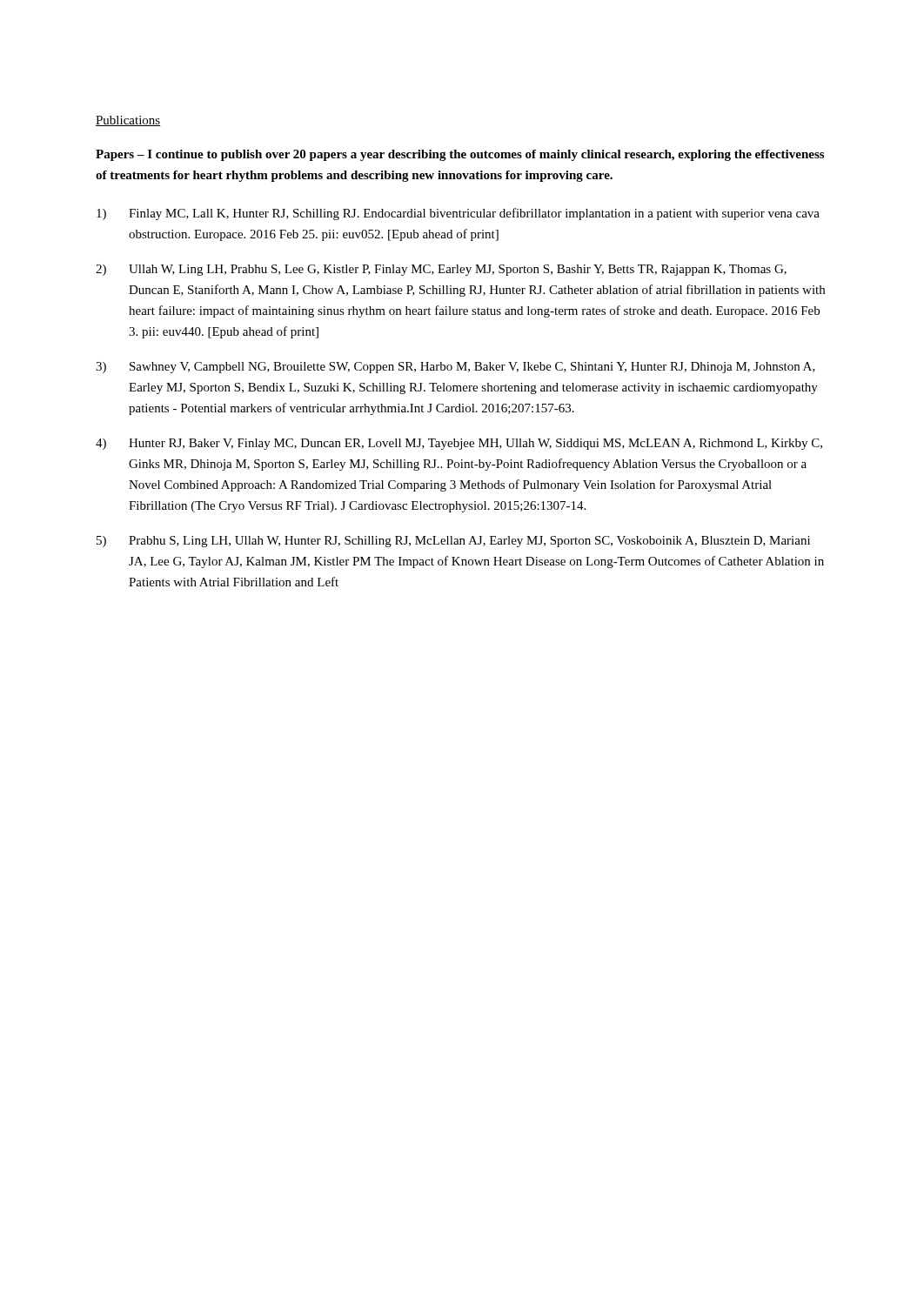Point to the block beginning "5) Prabhu S, Ling LH,"
This screenshot has width=924, height=1305.
pos(462,561)
